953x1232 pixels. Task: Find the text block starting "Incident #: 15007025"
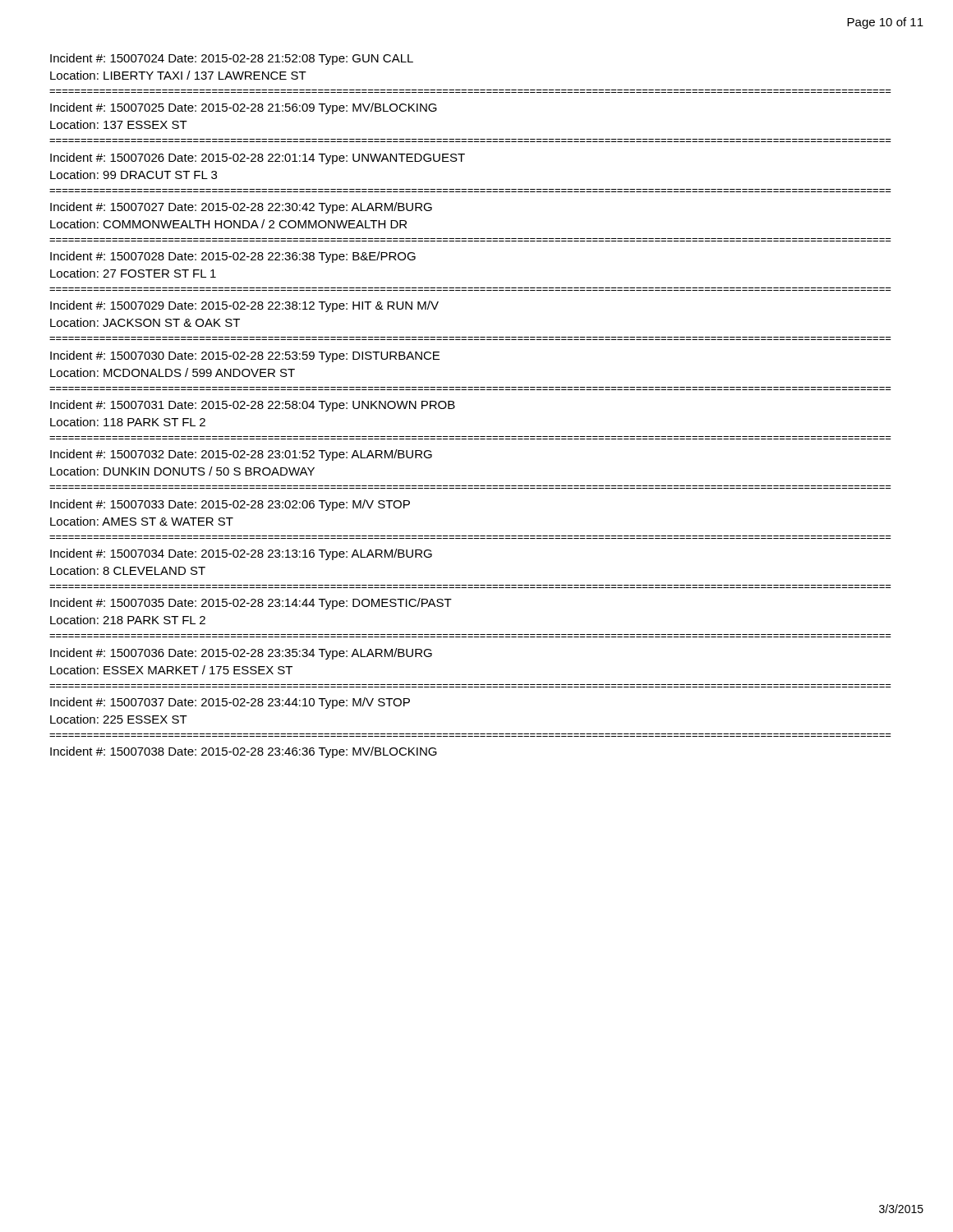pos(244,108)
